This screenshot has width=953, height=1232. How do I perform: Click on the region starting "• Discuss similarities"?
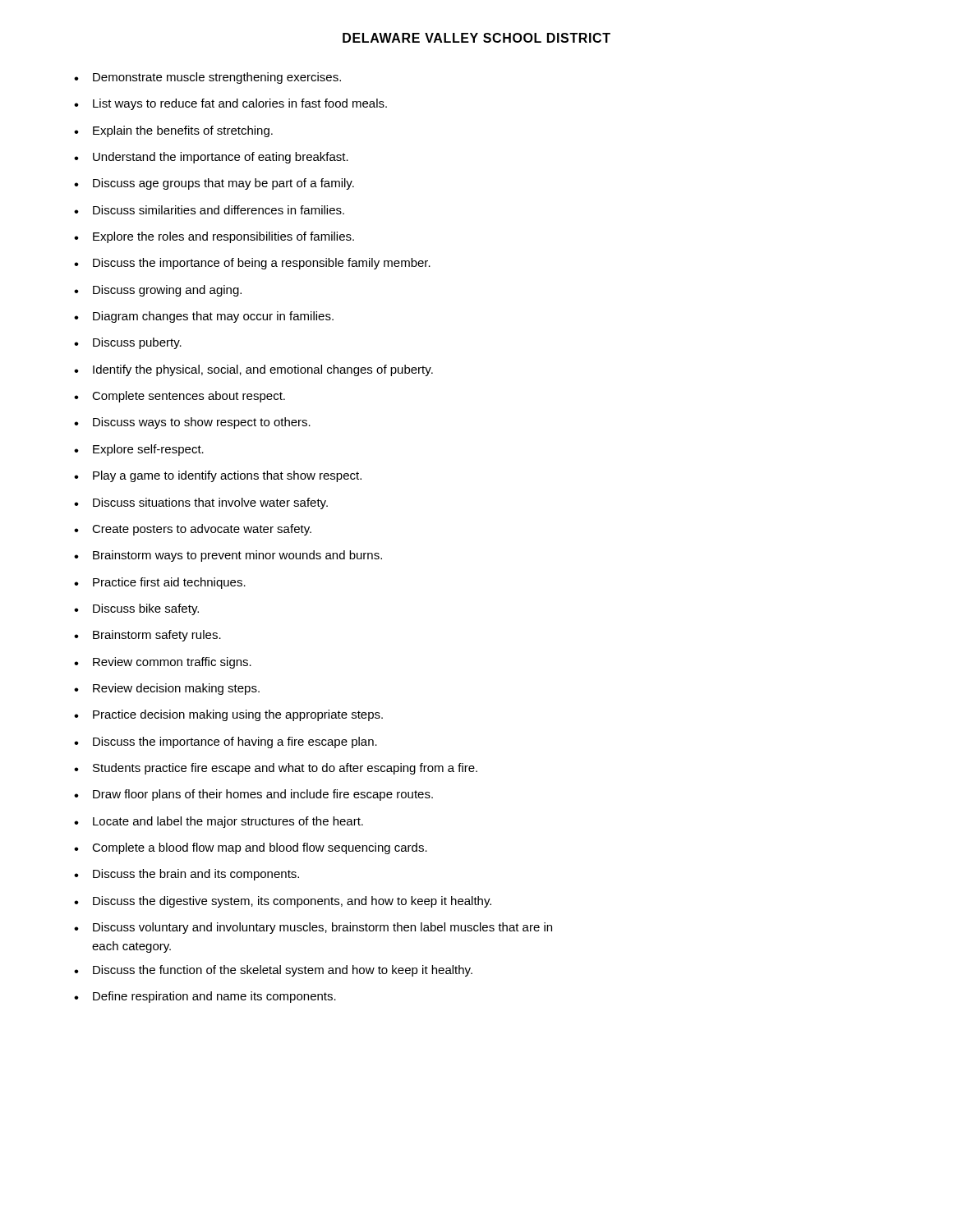210,211
